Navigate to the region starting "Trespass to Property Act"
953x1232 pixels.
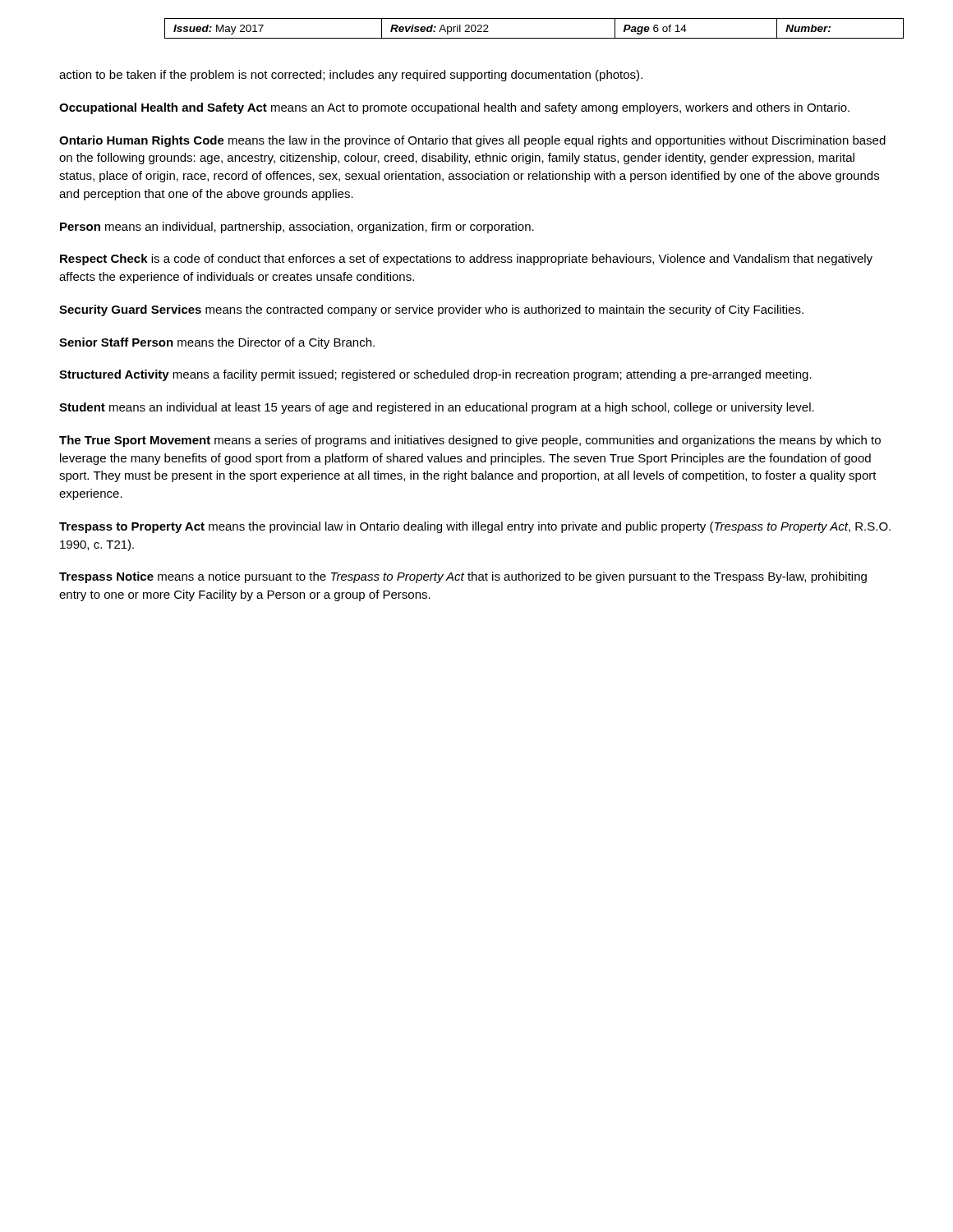tap(476, 535)
